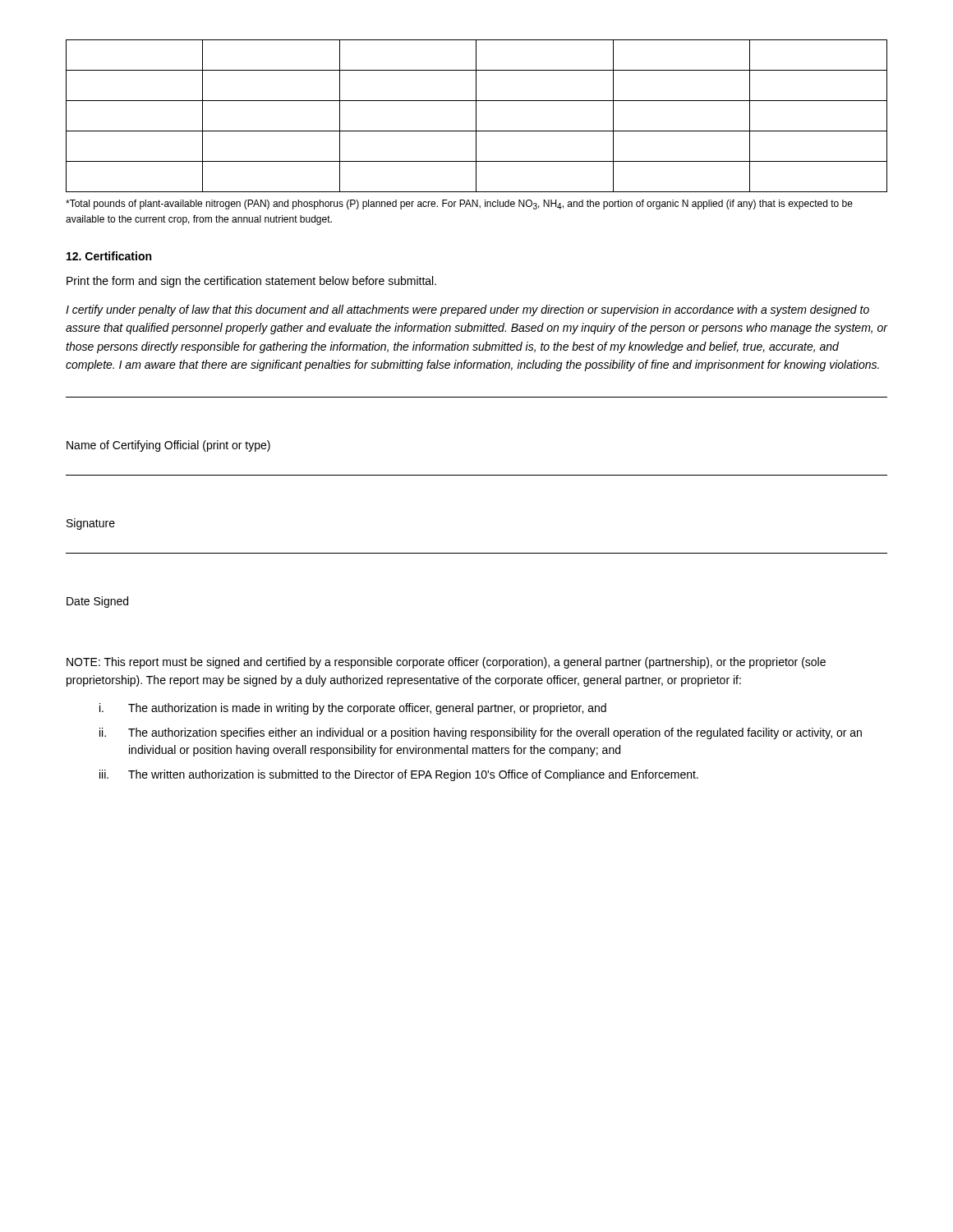The height and width of the screenshot is (1232, 953).
Task: Find the text starting "Name of Certifying"
Action: point(168,446)
